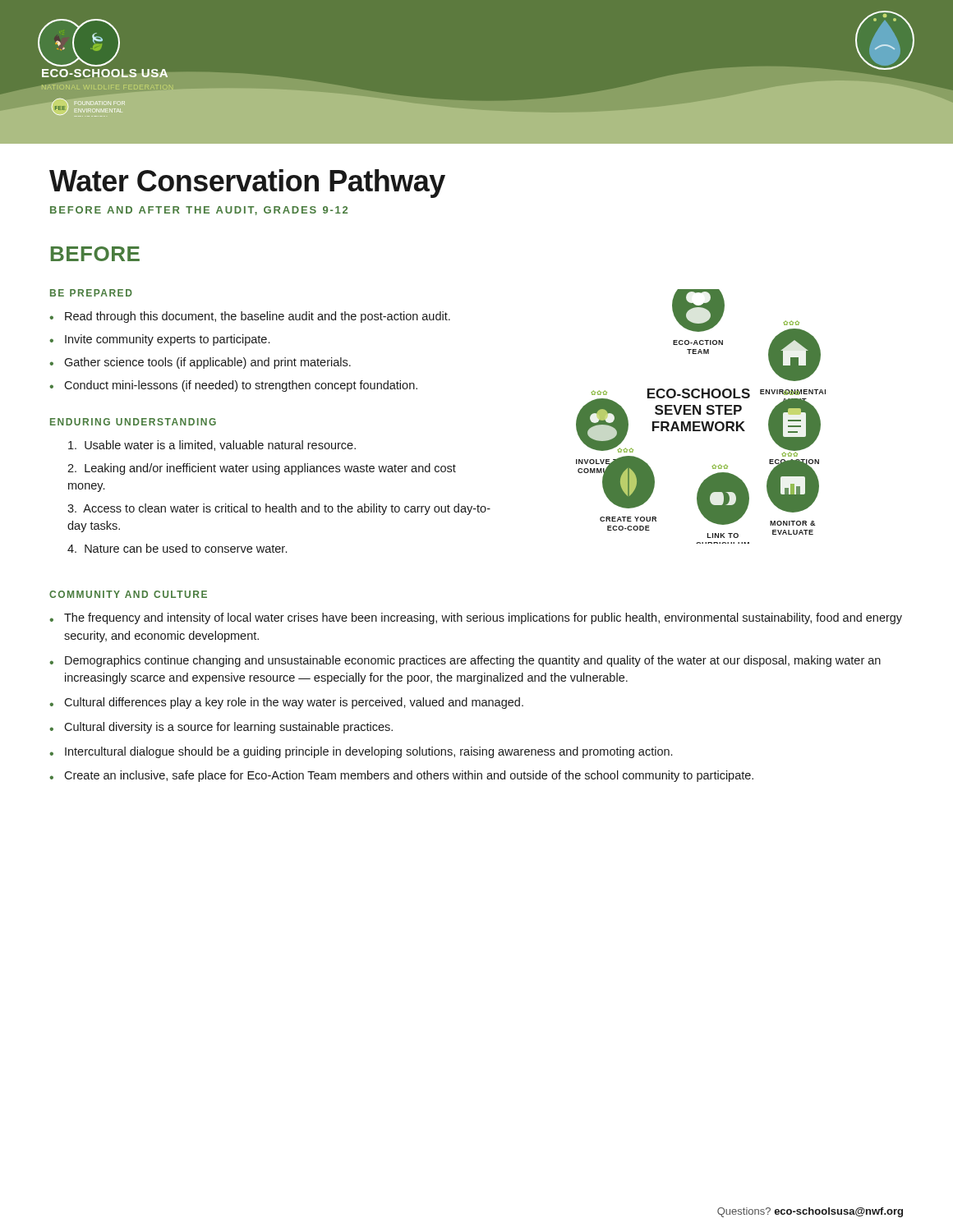Navigate to the block starting "• Gather science"

point(200,363)
